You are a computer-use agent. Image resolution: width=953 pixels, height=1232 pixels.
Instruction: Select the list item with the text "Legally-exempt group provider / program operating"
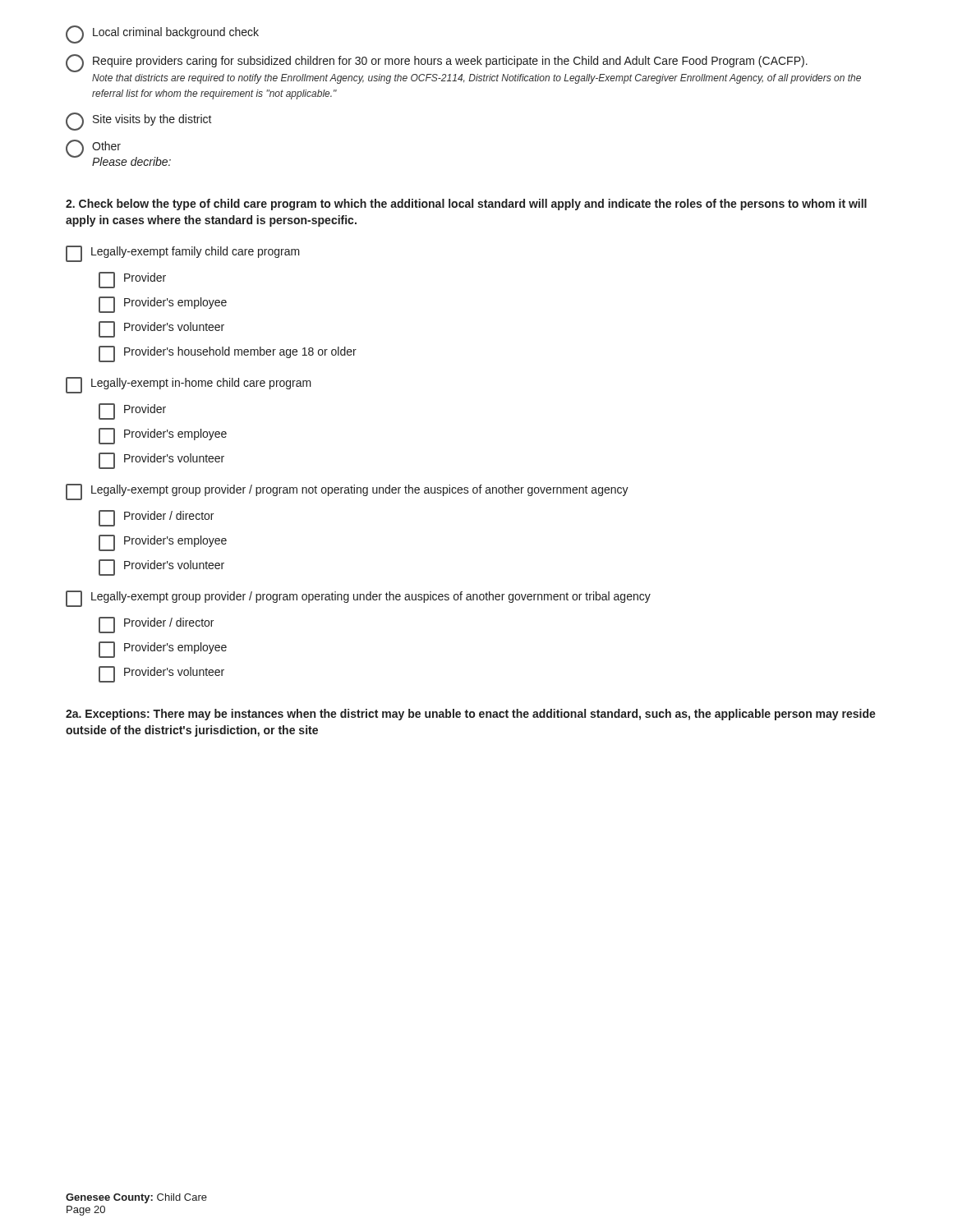pos(476,598)
